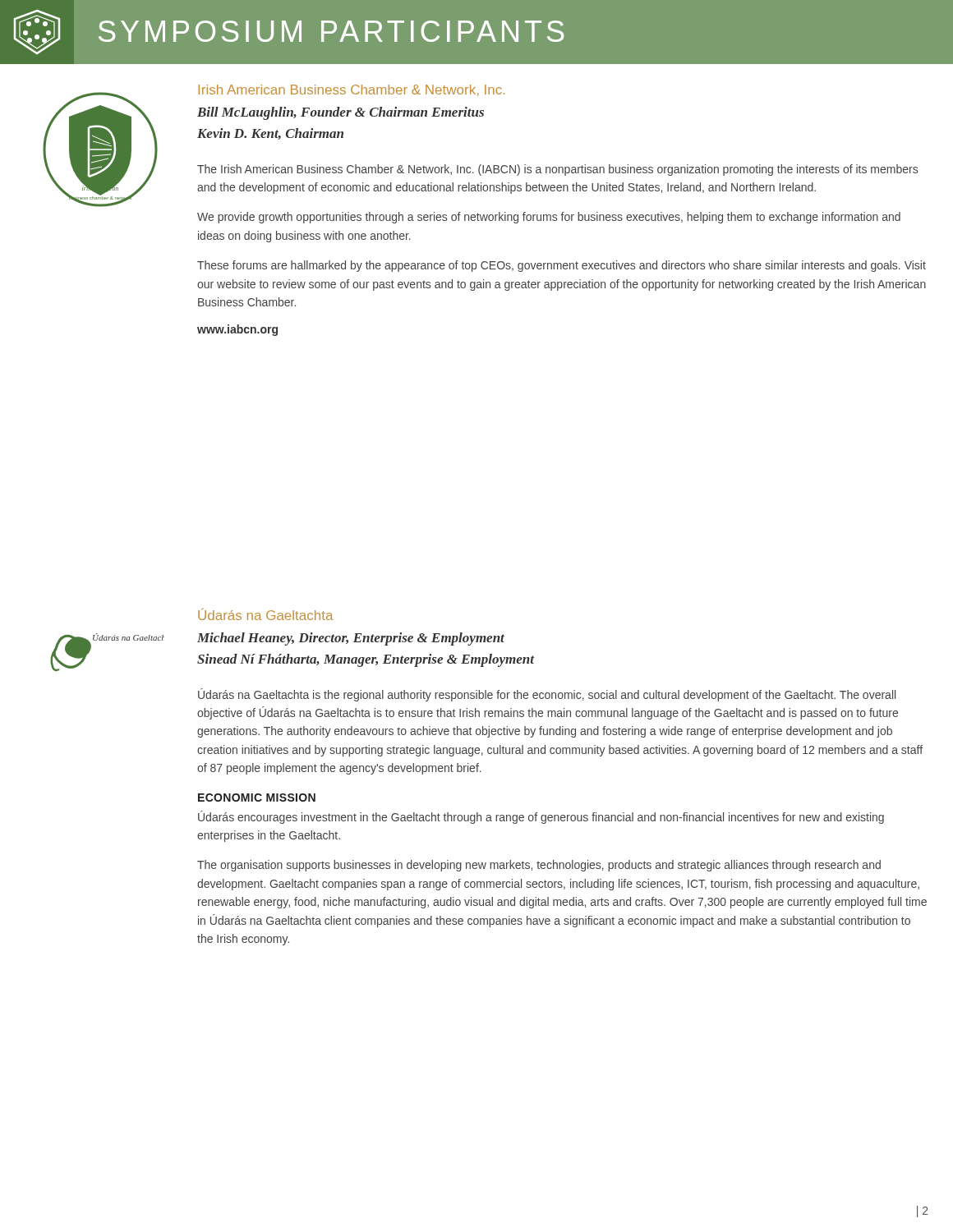
Task: Locate the text block with the text "Údarás na Gaeltachta is the regional authority"
Action: pyautogui.click(x=560, y=731)
